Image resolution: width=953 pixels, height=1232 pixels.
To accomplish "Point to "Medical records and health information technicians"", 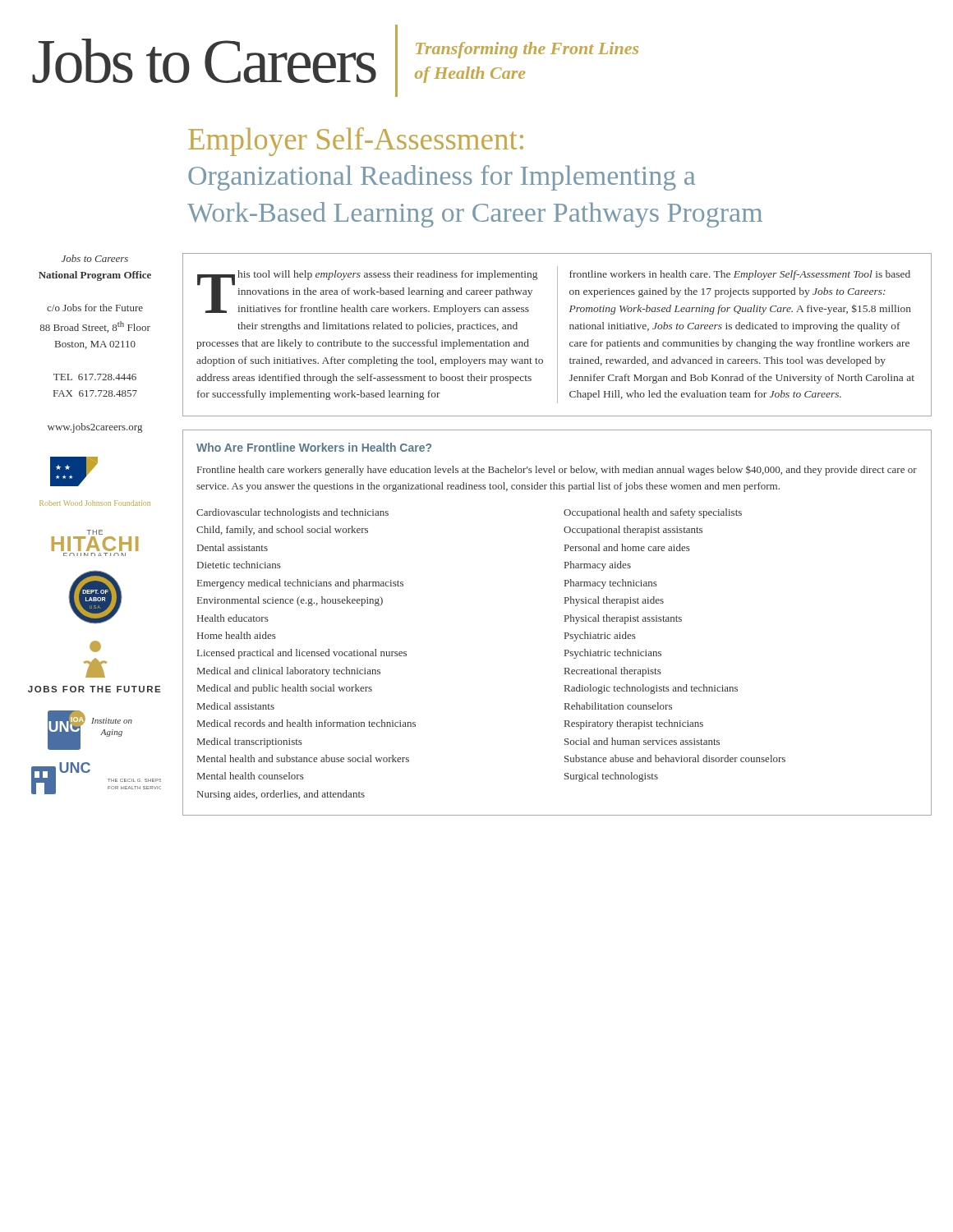I will (306, 723).
